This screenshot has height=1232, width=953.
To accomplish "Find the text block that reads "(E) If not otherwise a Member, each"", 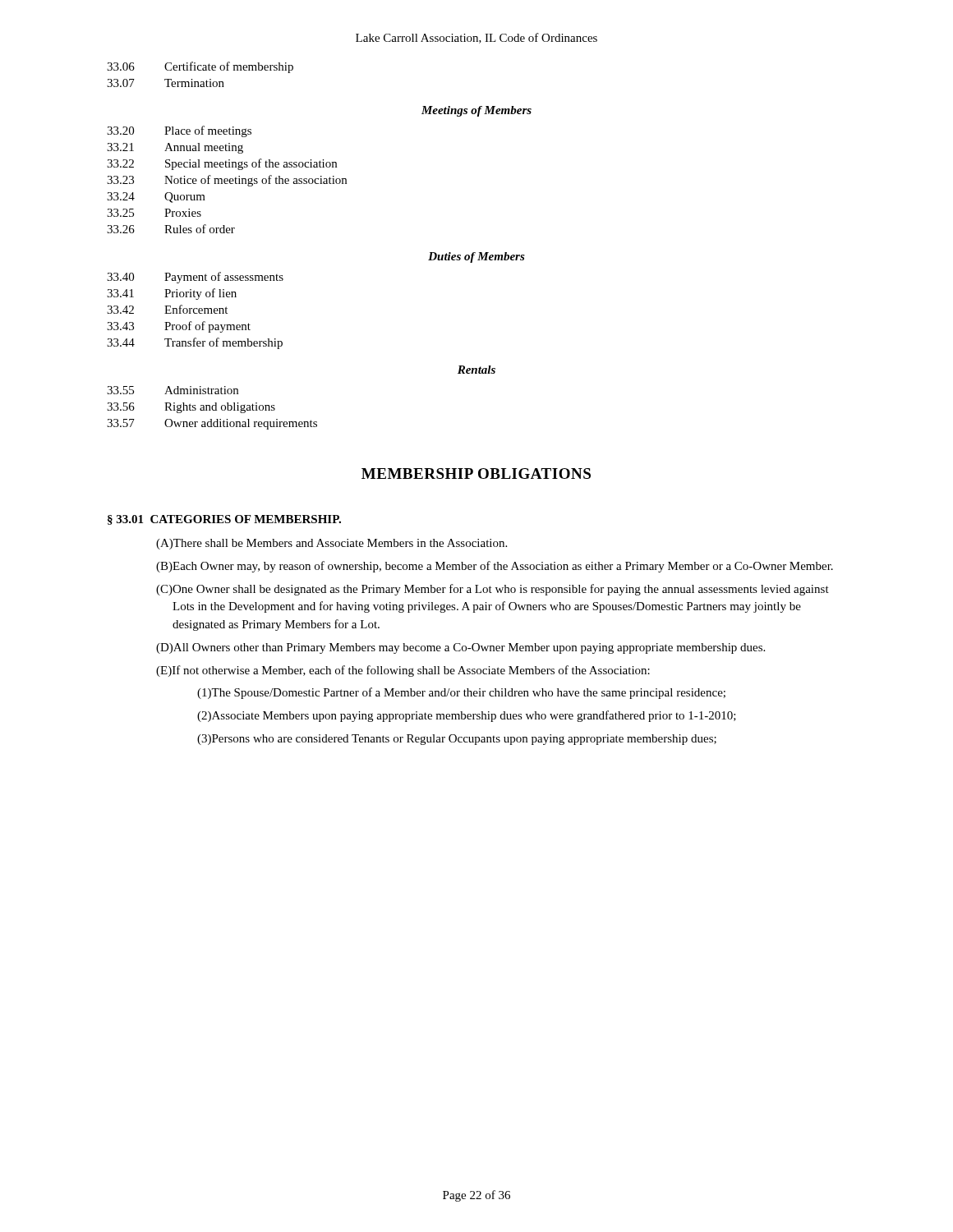I will pos(476,671).
